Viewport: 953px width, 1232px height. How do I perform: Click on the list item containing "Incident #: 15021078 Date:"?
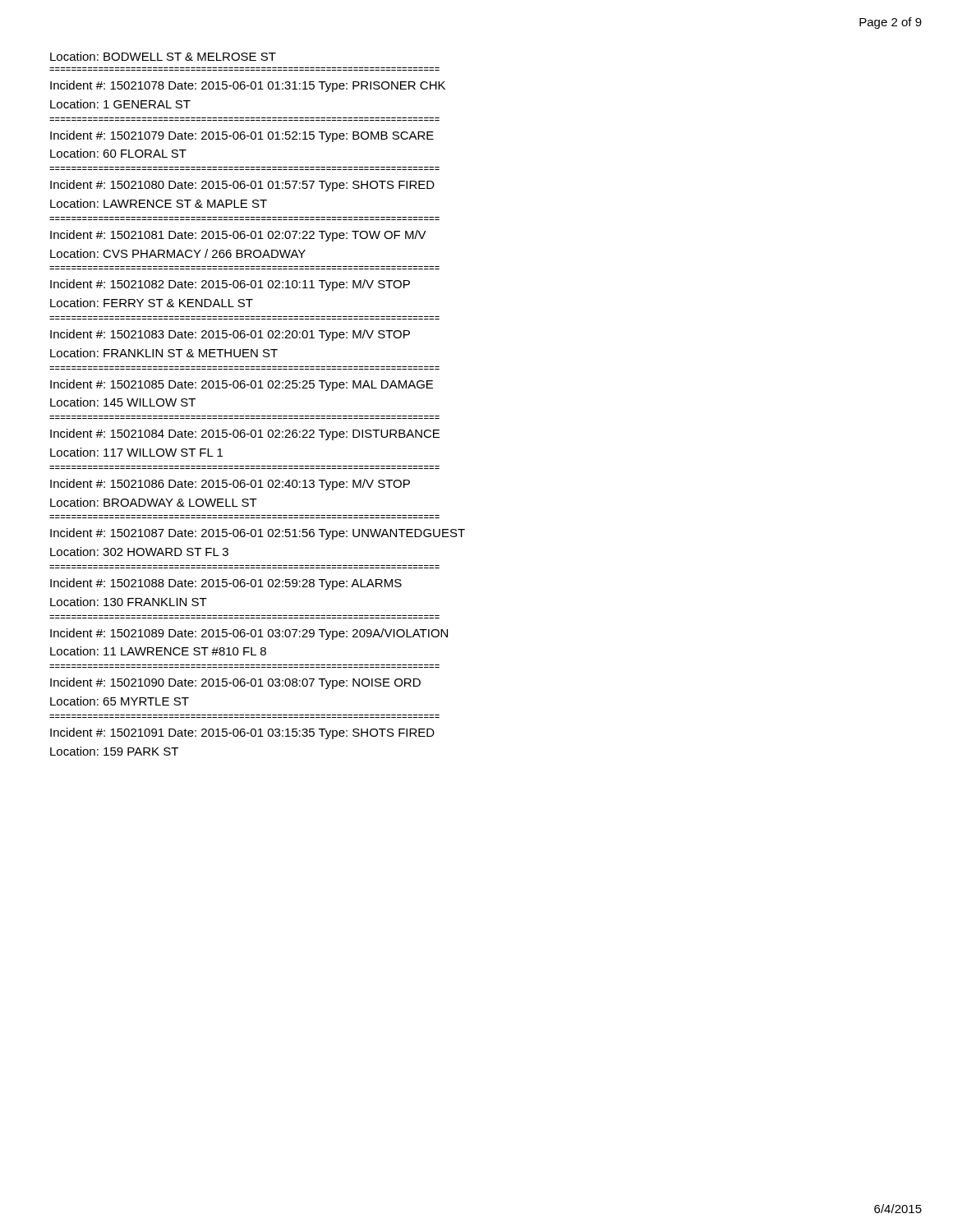[x=248, y=86]
